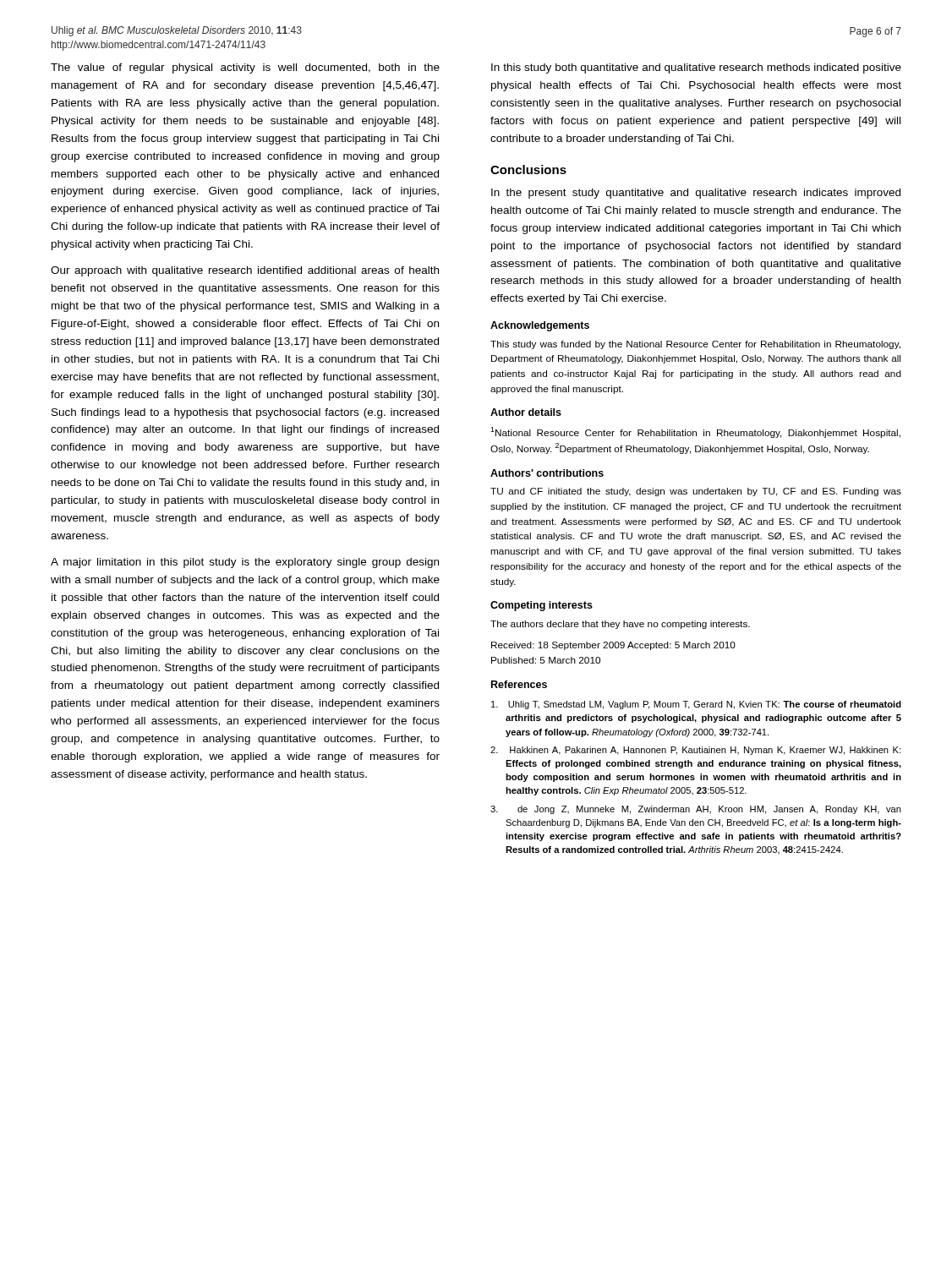Where is the passage that starts "This study was"?
952x1268 pixels.
tap(696, 367)
